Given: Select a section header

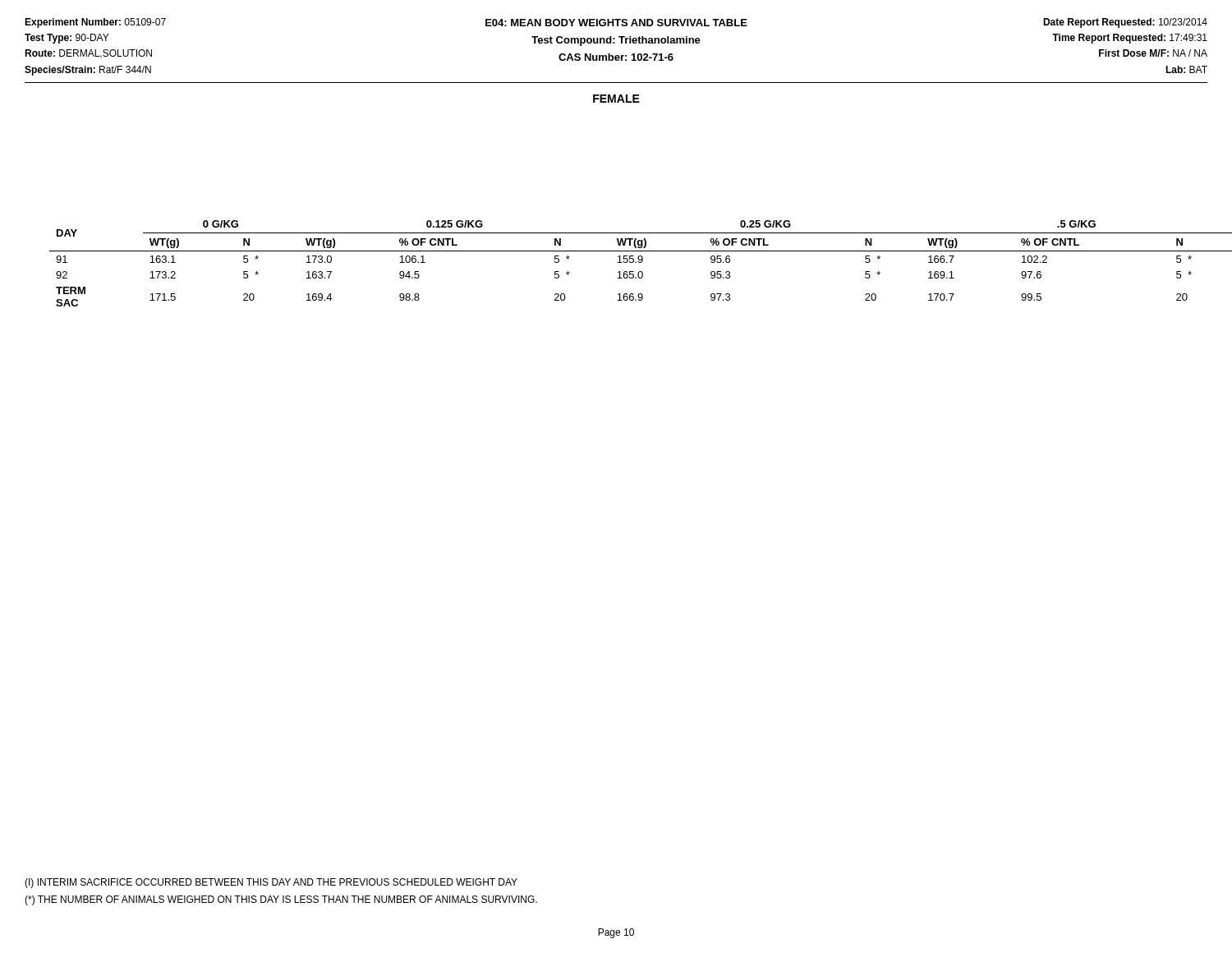Looking at the screenshot, I should (x=616, y=99).
